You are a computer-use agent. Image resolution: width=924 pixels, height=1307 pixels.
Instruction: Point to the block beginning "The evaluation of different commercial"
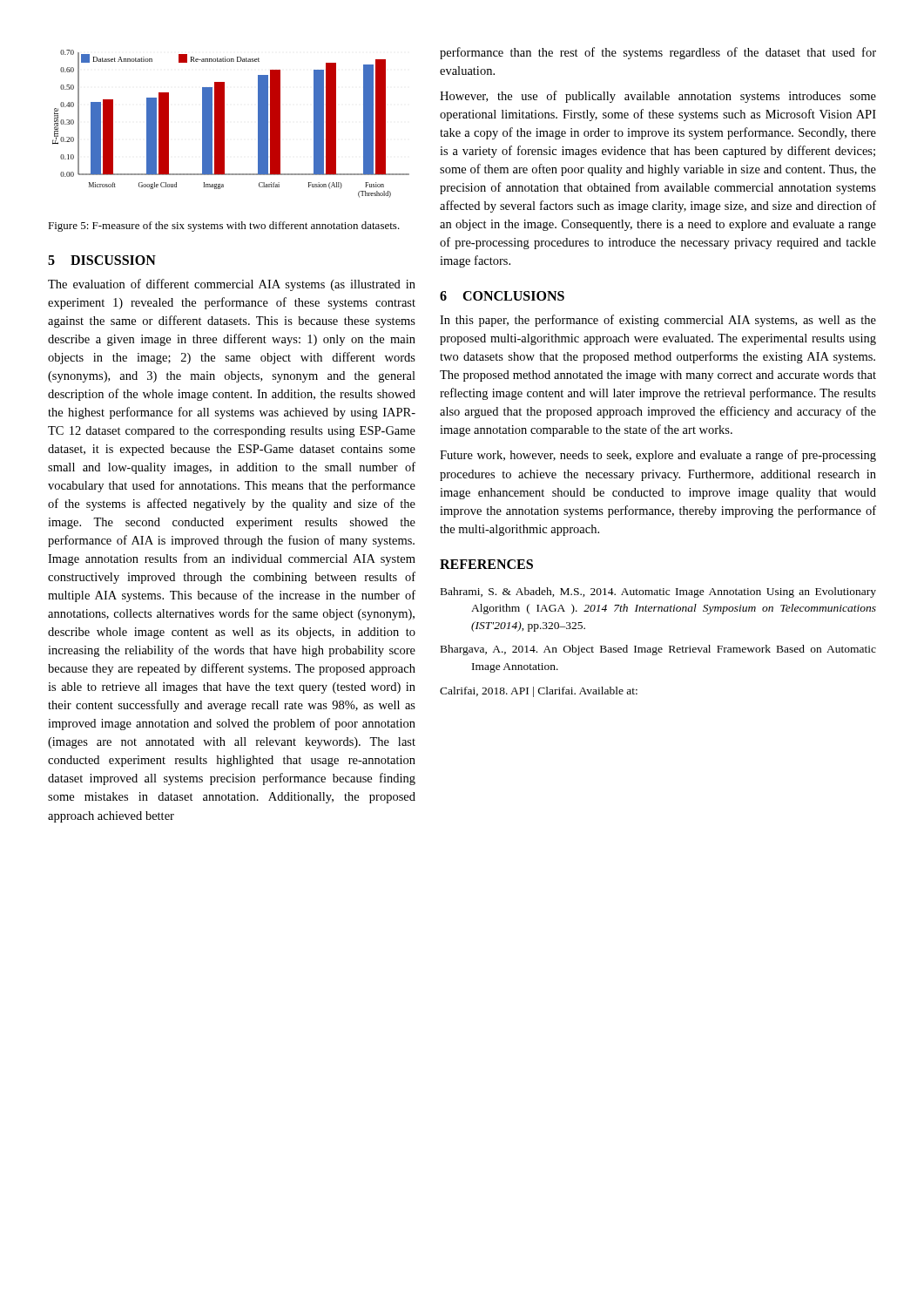pos(232,550)
